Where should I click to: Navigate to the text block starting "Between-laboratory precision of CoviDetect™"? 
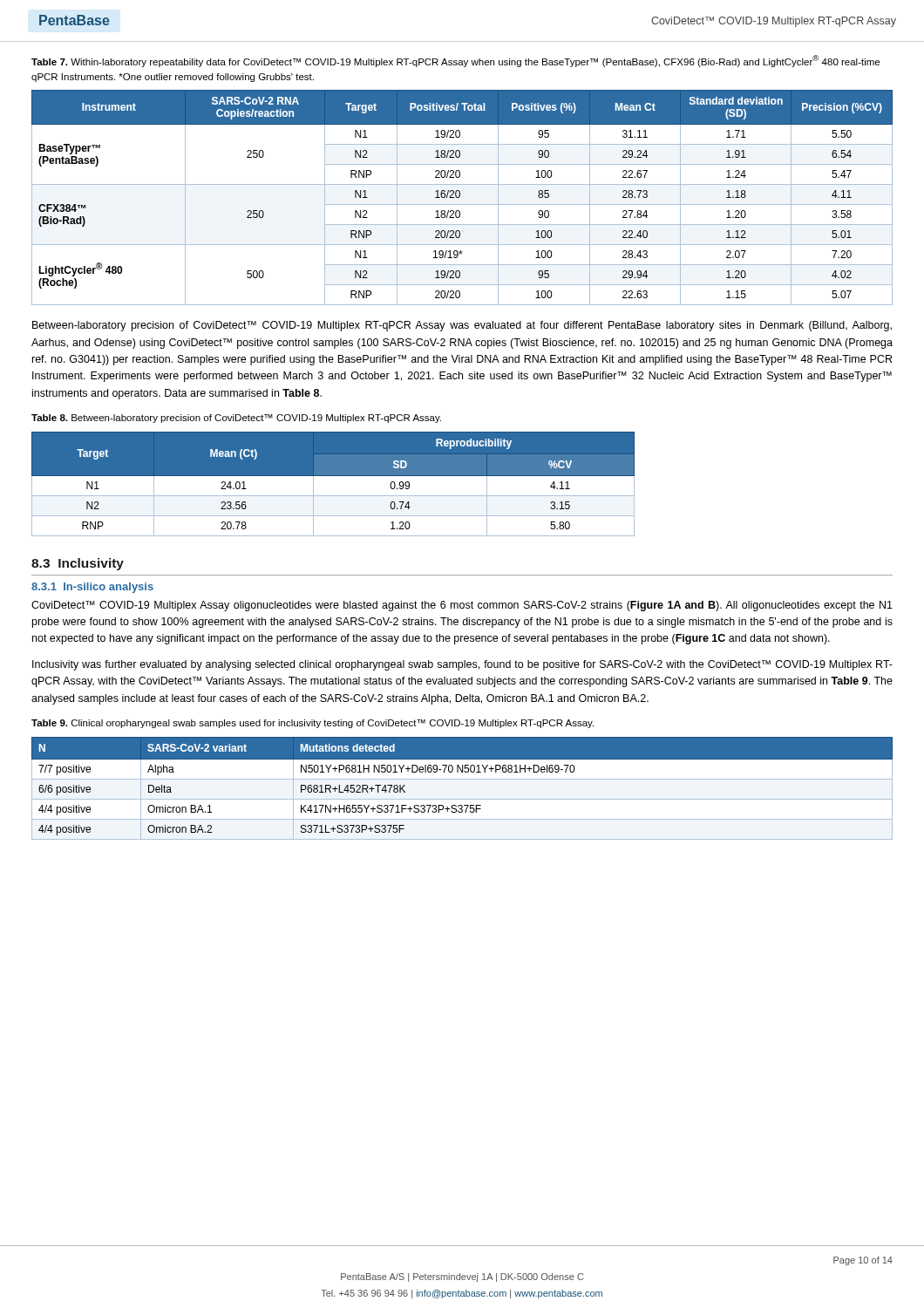[x=462, y=359]
